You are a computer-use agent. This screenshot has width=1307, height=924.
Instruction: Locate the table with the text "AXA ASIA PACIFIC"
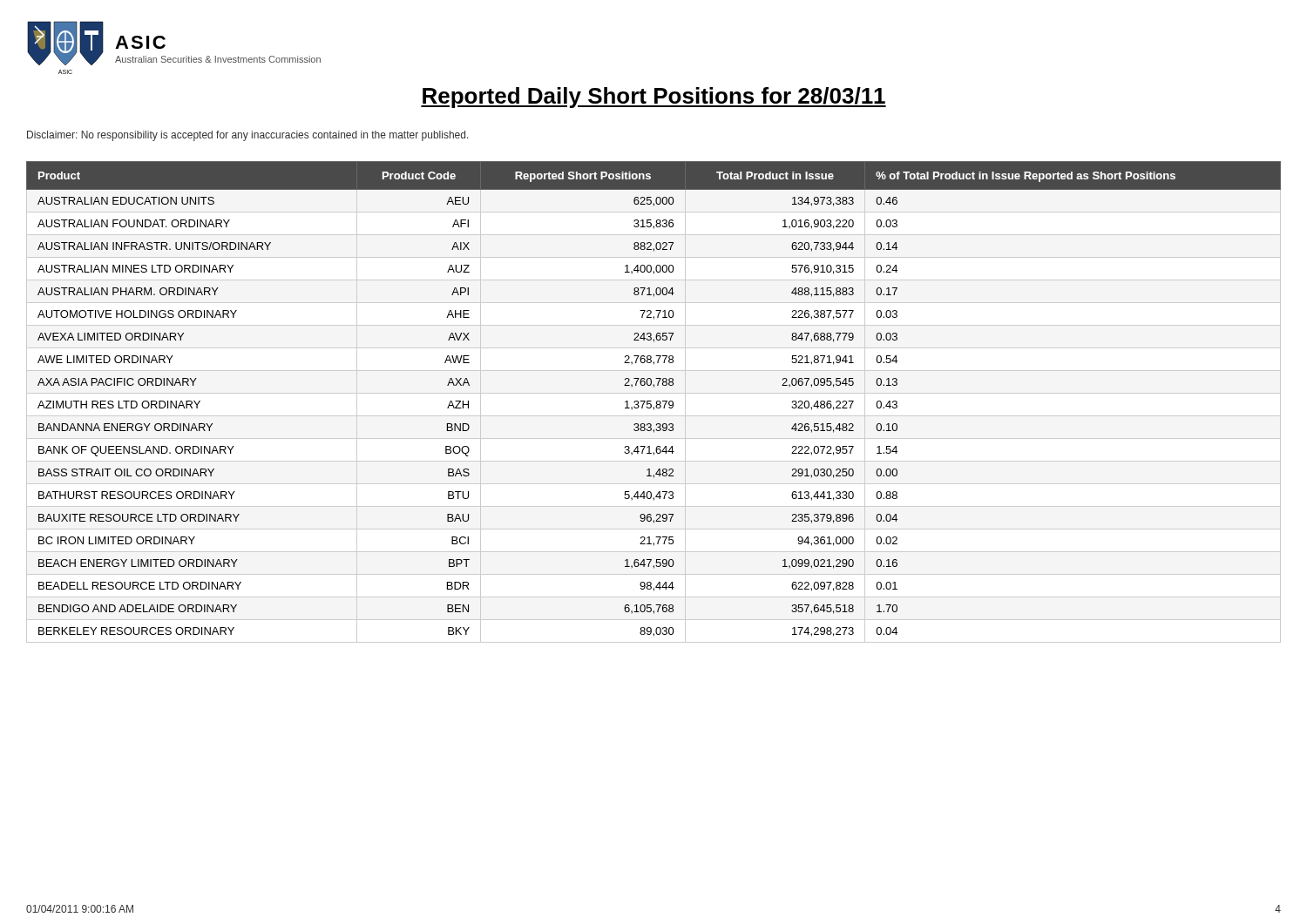point(654,402)
